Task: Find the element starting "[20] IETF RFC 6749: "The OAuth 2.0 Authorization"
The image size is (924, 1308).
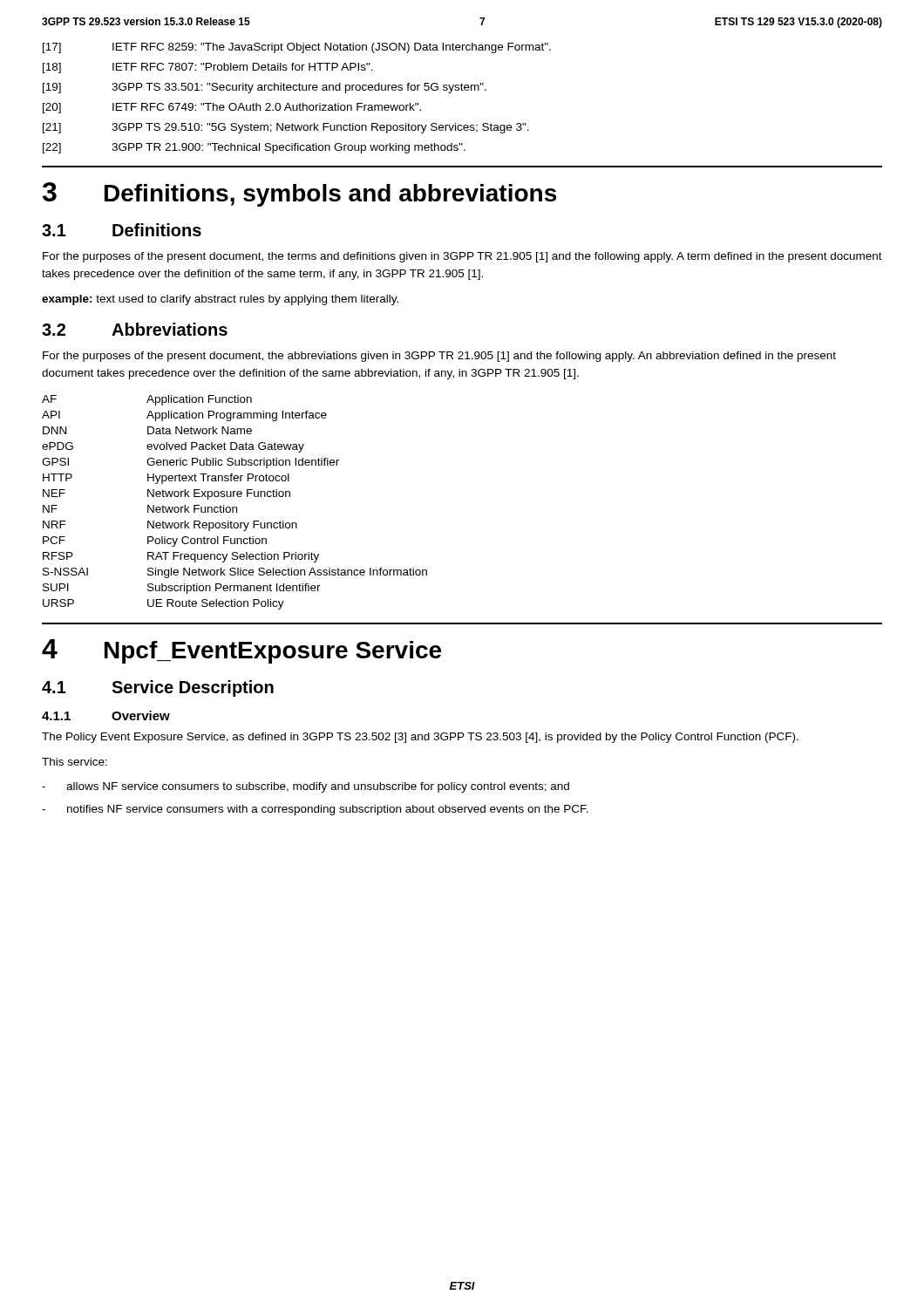Action: tap(232, 108)
